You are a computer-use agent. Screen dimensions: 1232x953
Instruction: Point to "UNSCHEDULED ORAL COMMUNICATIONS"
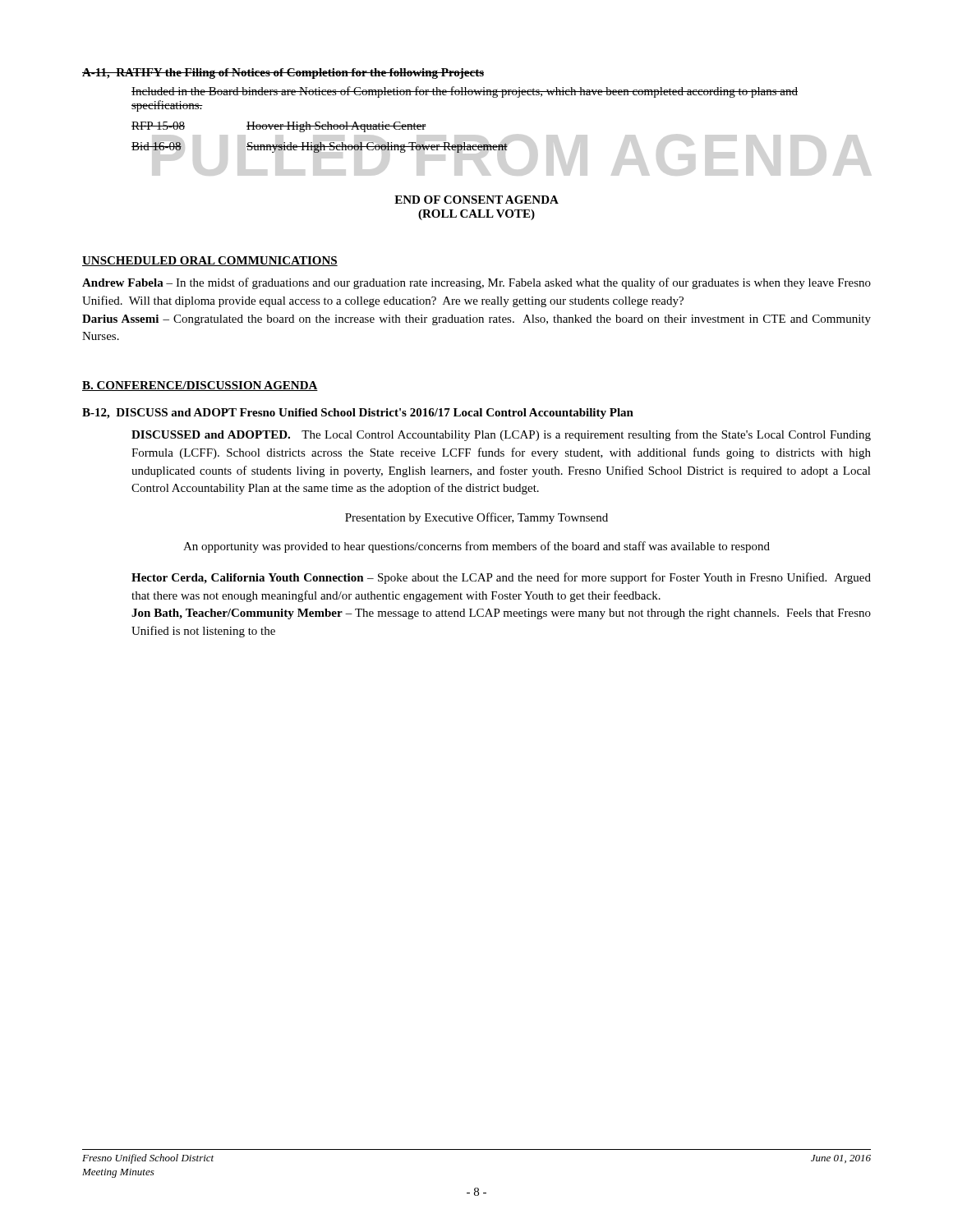point(210,260)
